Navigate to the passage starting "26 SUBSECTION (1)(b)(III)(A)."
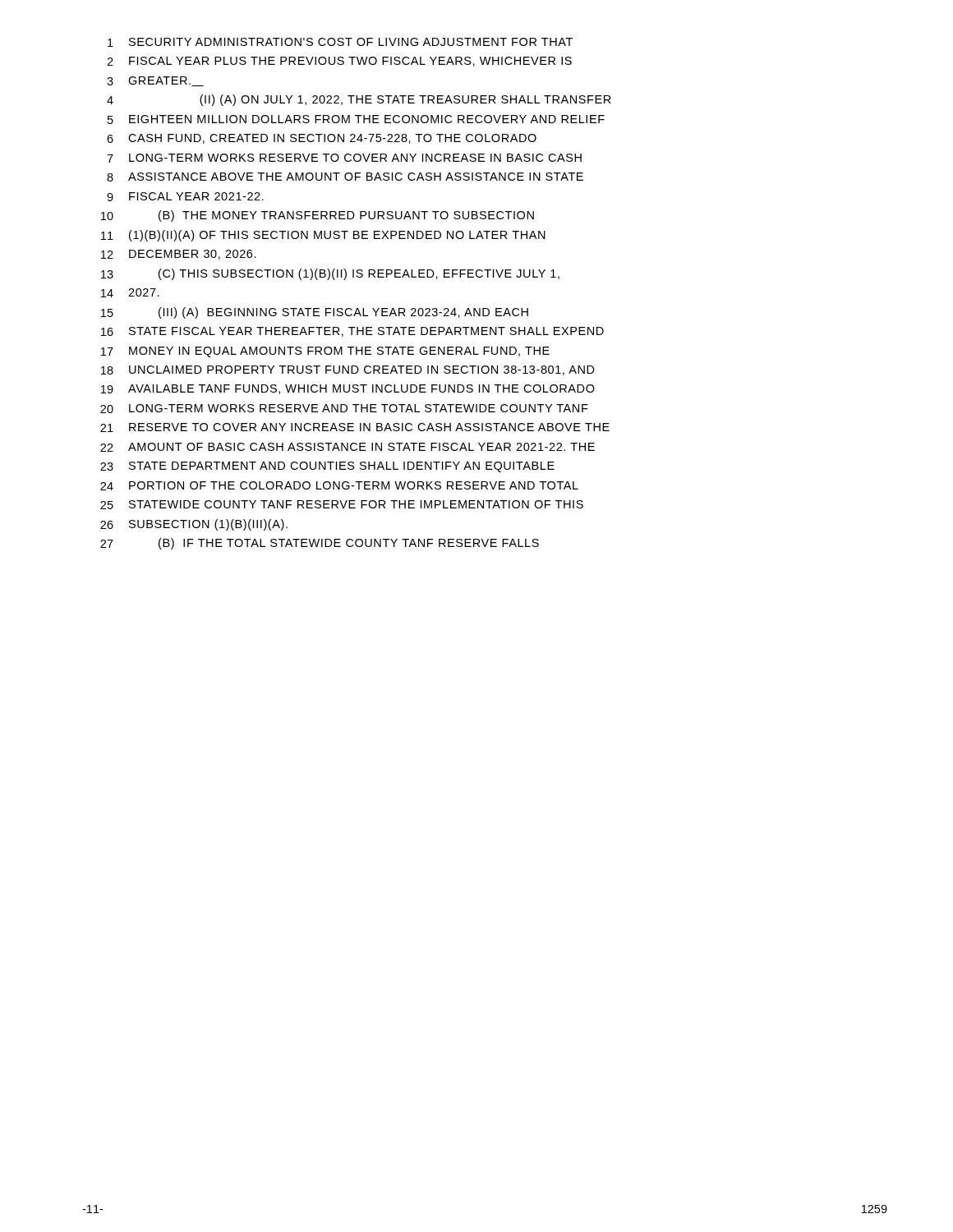Screen dimensions: 1232x953 pyautogui.click(x=194, y=525)
